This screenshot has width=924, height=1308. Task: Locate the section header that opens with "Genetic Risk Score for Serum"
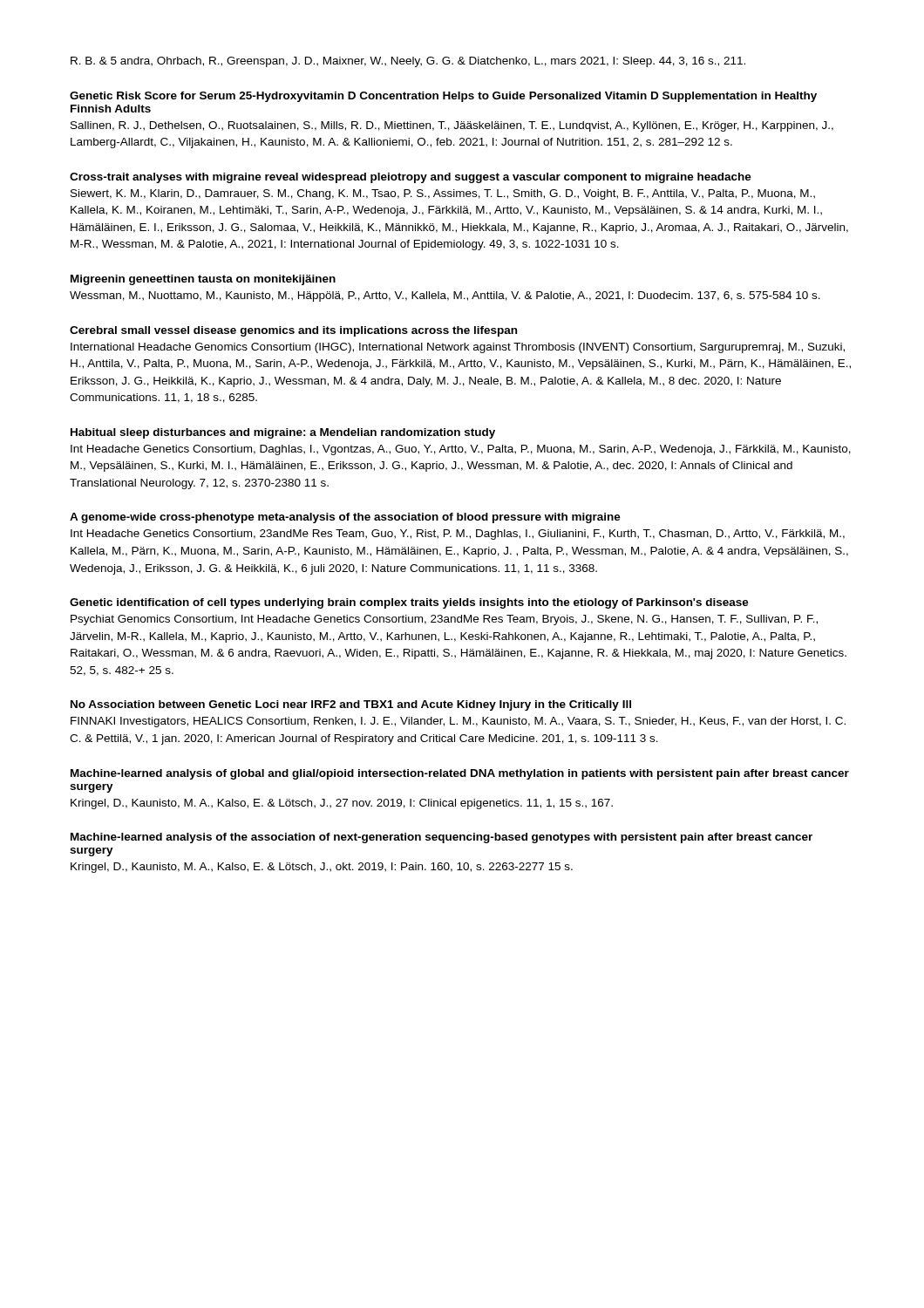point(462,120)
